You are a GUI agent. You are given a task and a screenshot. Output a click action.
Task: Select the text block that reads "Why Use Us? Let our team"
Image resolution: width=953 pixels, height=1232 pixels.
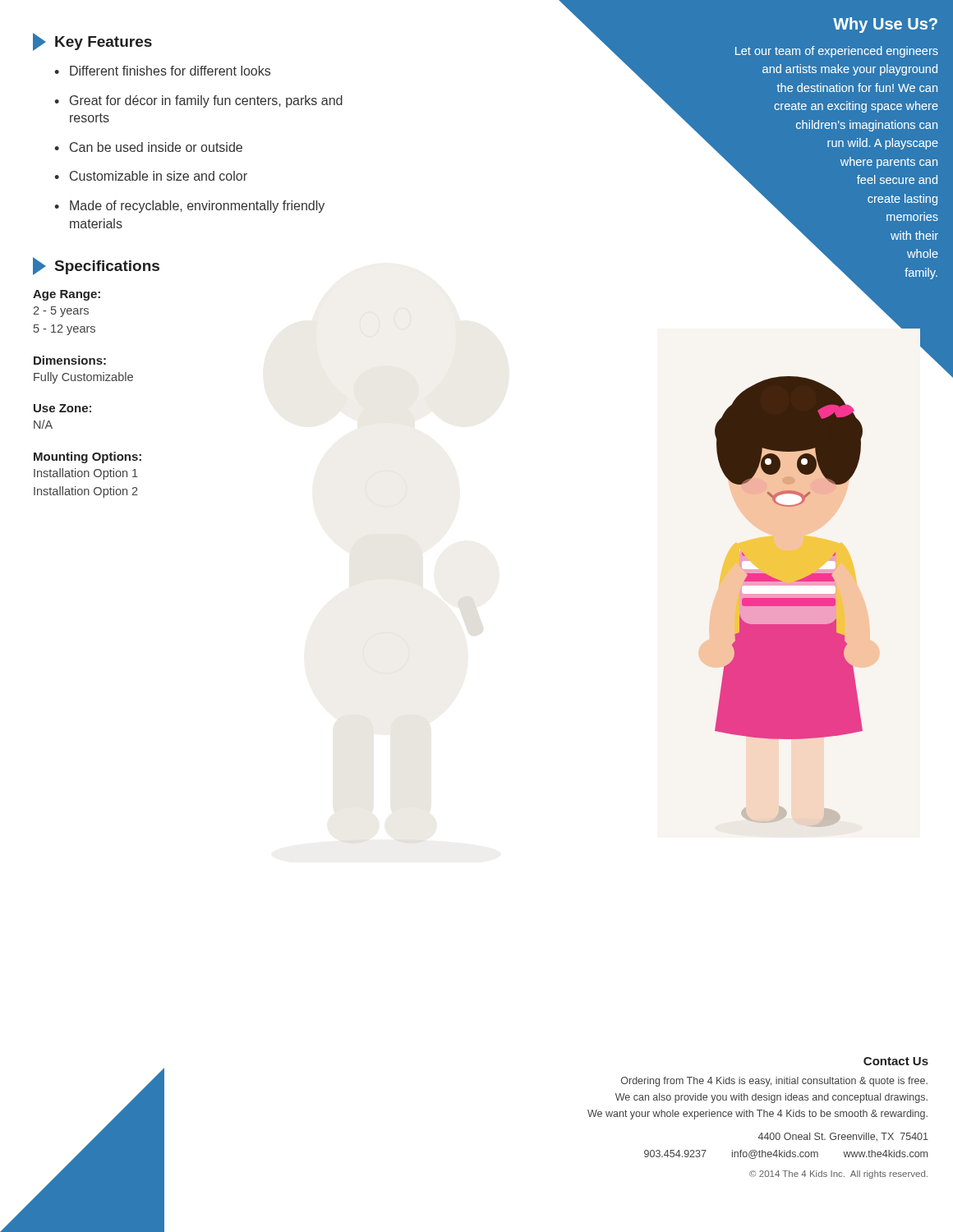[x=778, y=148]
